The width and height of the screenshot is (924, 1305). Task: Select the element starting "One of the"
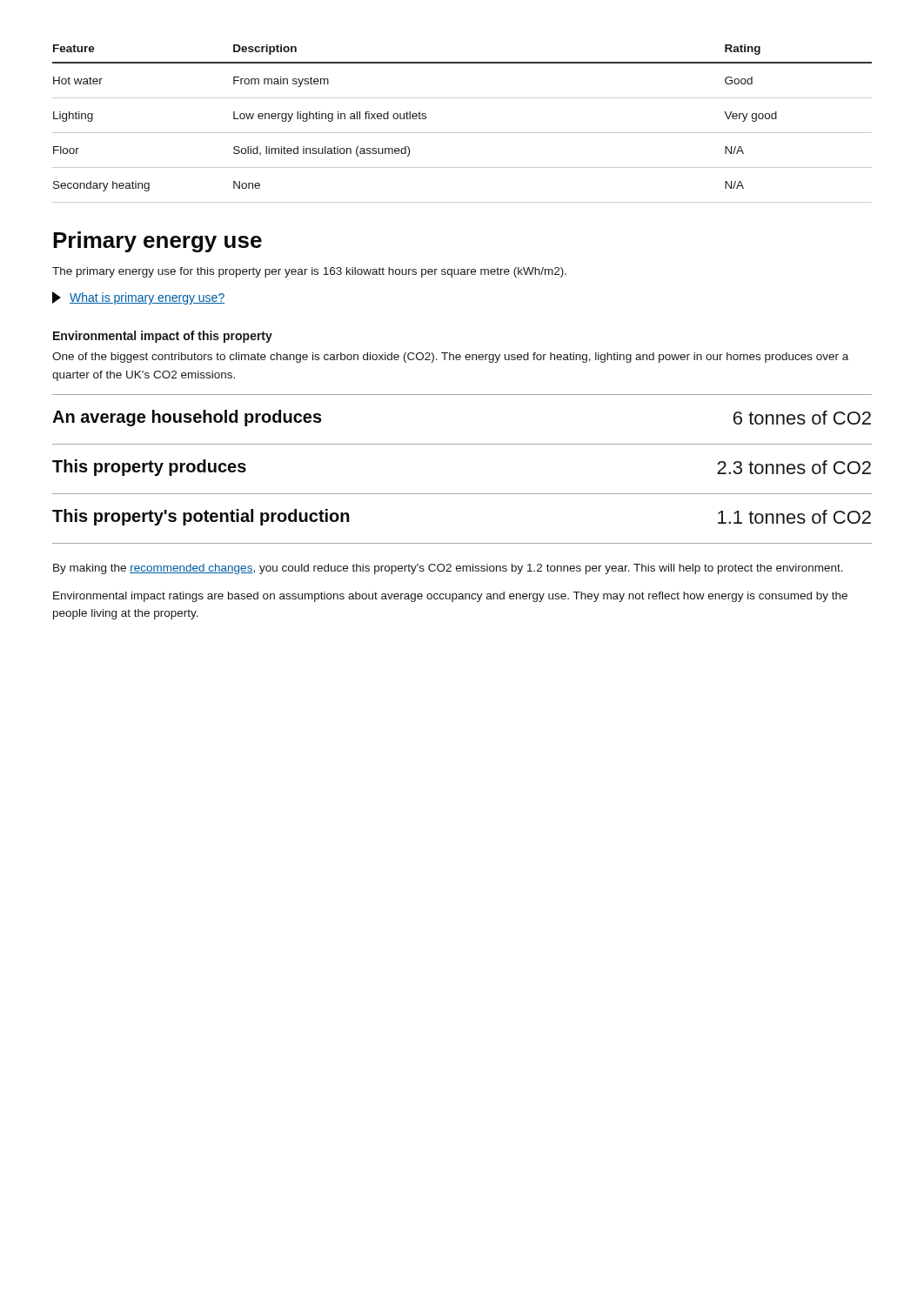pyautogui.click(x=462, y=366)
